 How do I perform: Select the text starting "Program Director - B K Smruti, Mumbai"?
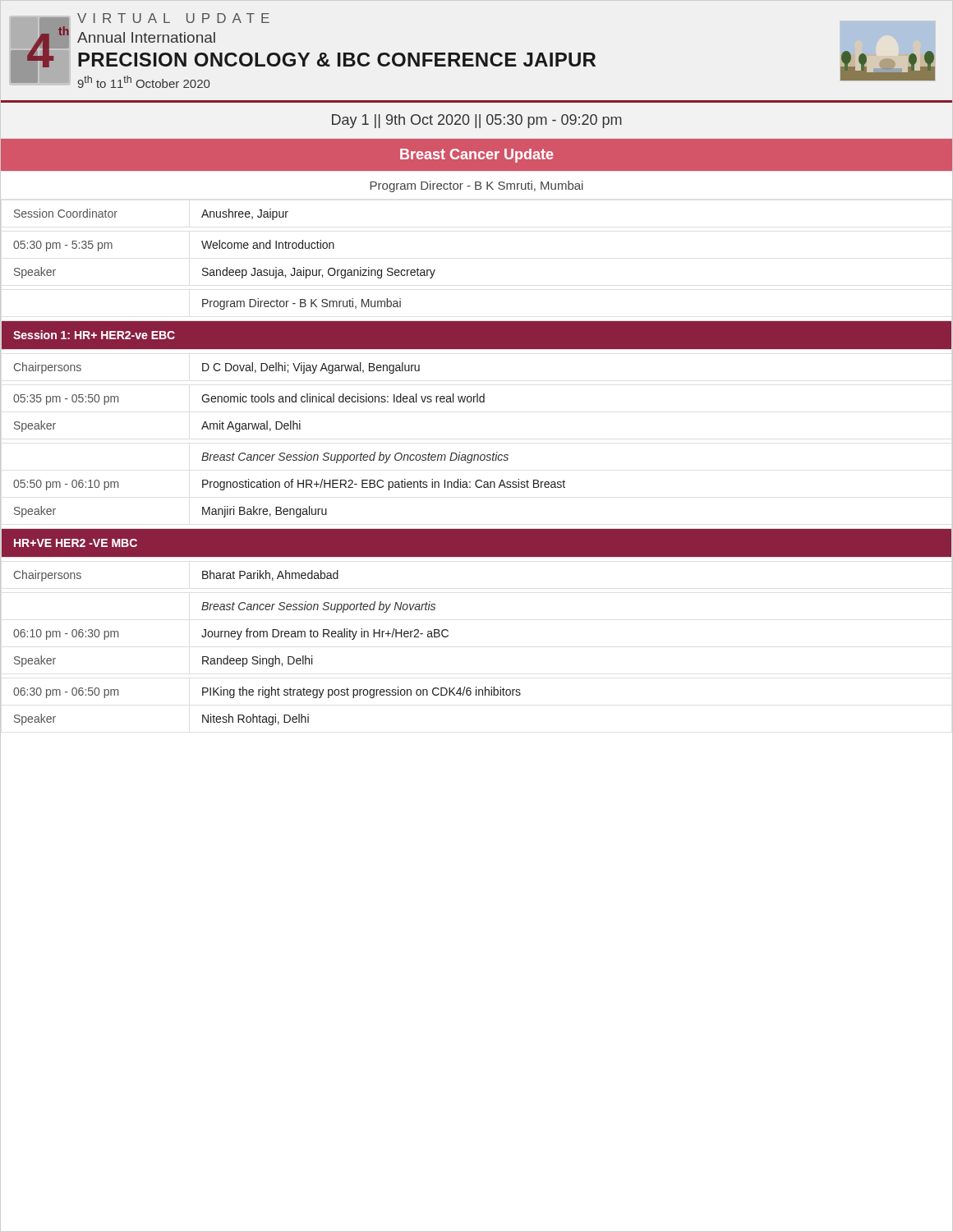pos(476,185)
